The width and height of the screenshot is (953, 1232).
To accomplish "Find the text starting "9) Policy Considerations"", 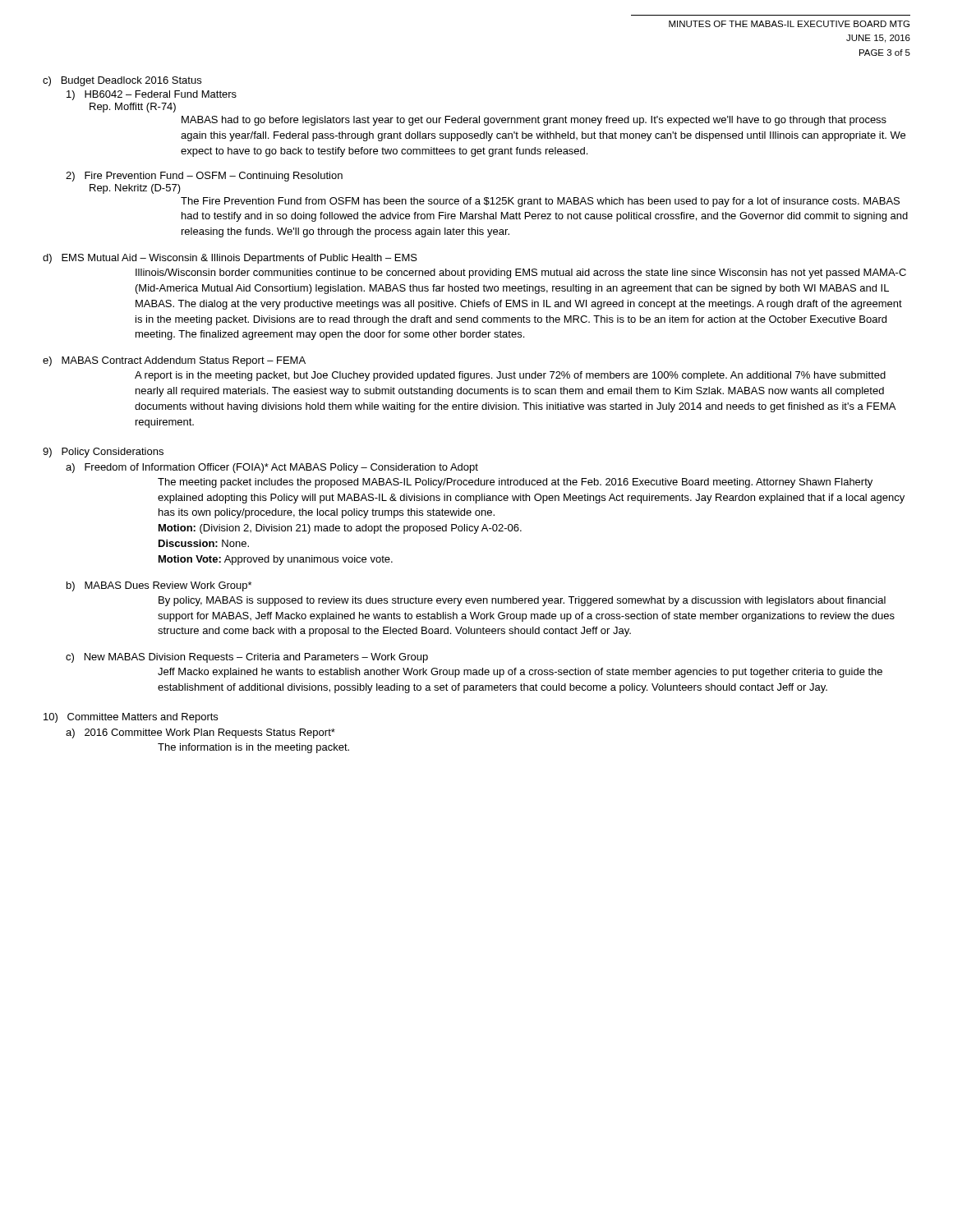I will pos(103,451).
